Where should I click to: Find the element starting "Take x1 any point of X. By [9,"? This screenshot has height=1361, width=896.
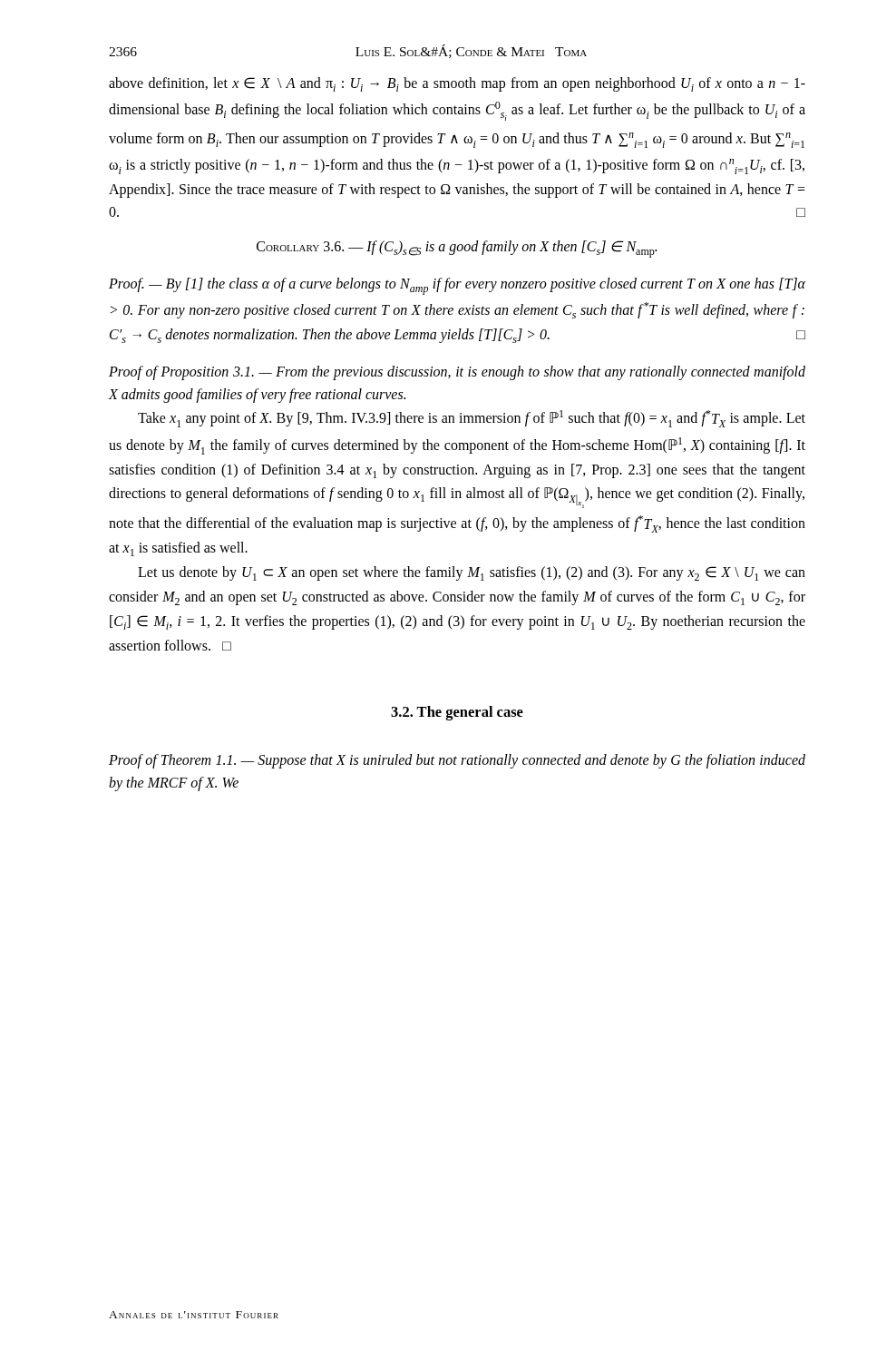pos(457,484)
